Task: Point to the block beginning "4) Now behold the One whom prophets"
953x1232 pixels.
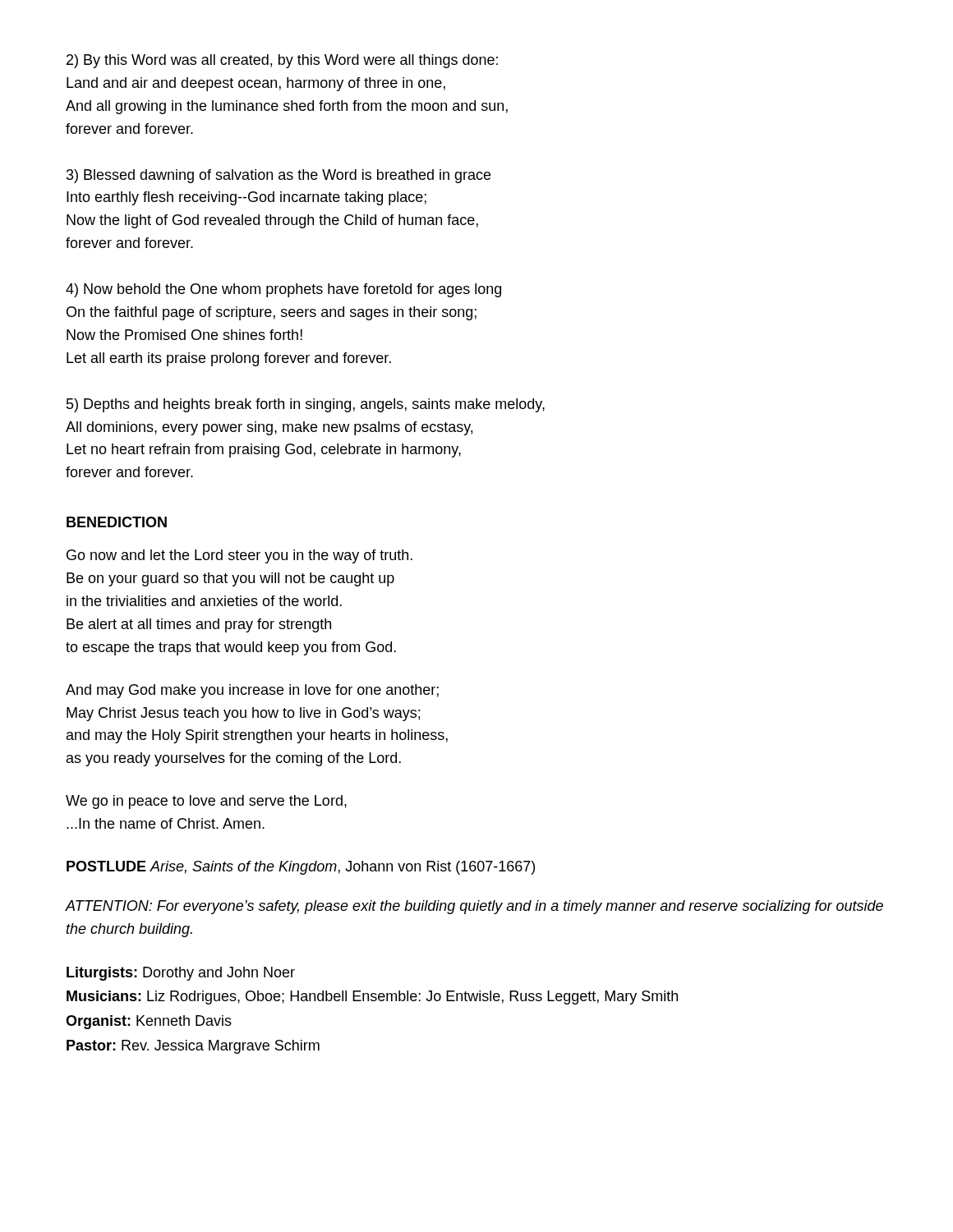Action: pyautogui.click(x=284, y=324)
